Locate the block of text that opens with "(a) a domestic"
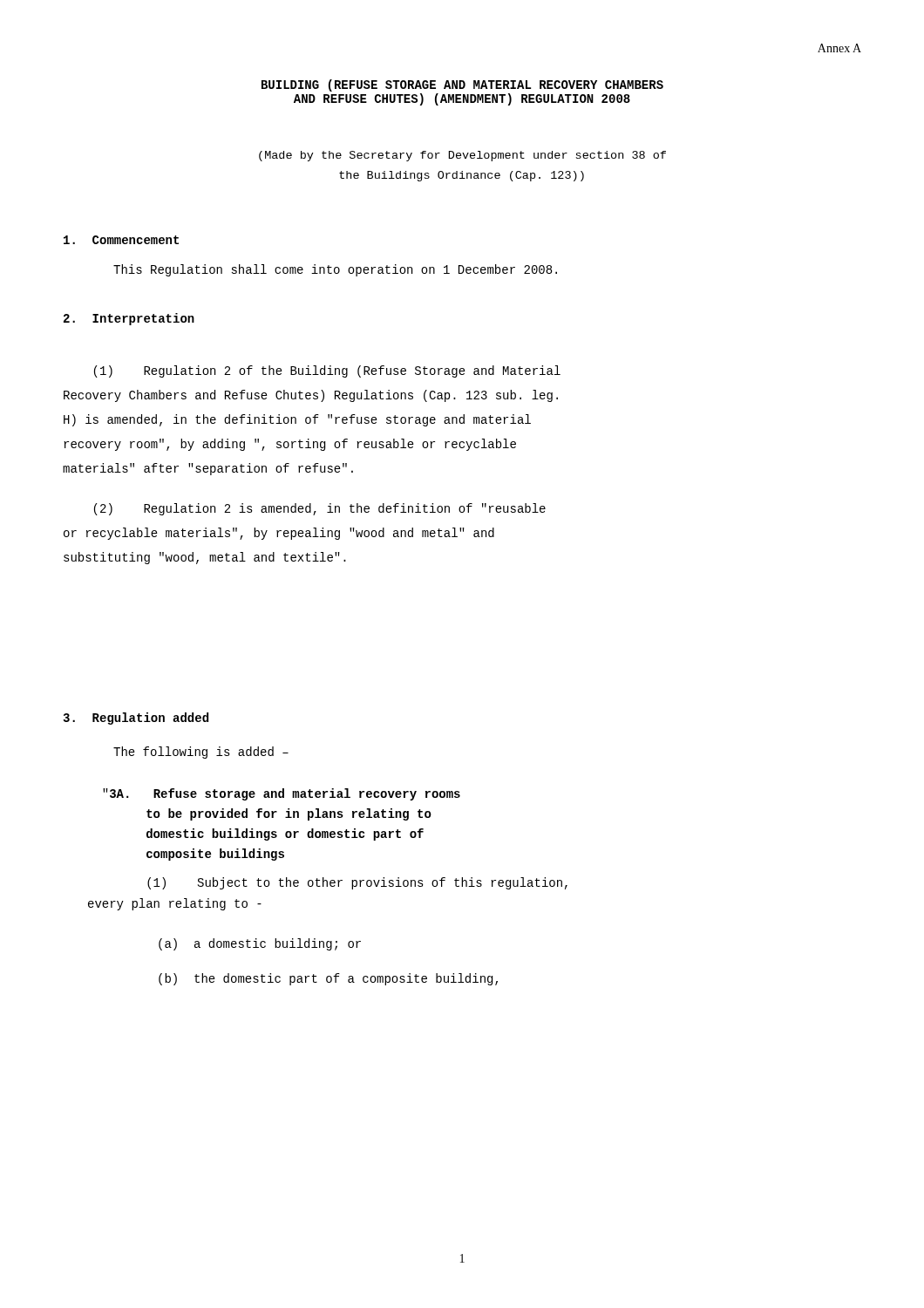 [259, 944]
